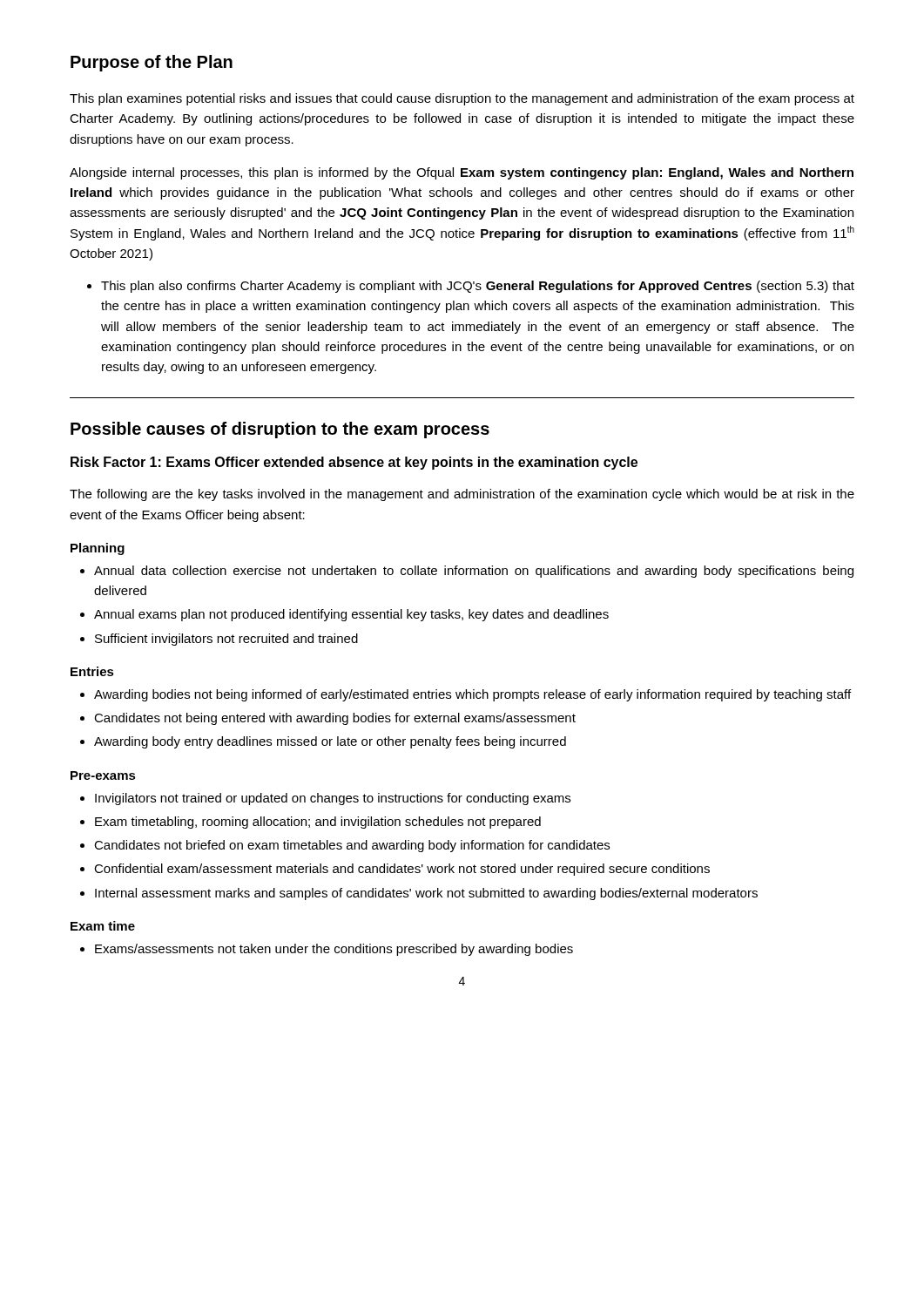The height and width of the screenshot is (1307, 924).
Task: Click on the list item containing "Sufficient invigilators not recruited and trained"
Action: (x=226, y=640)
